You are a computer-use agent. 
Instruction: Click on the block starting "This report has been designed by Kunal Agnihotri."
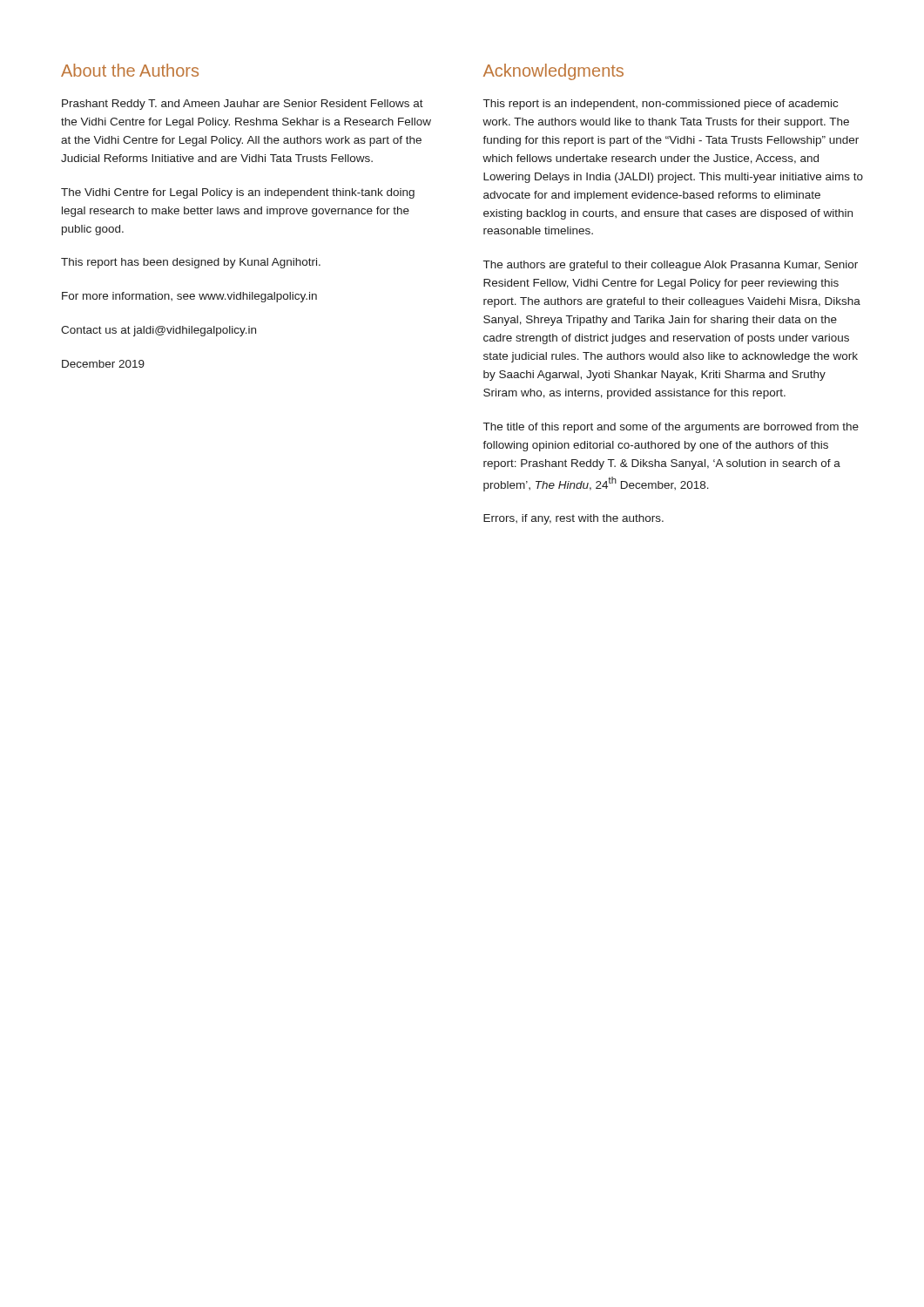click(191, 262)
